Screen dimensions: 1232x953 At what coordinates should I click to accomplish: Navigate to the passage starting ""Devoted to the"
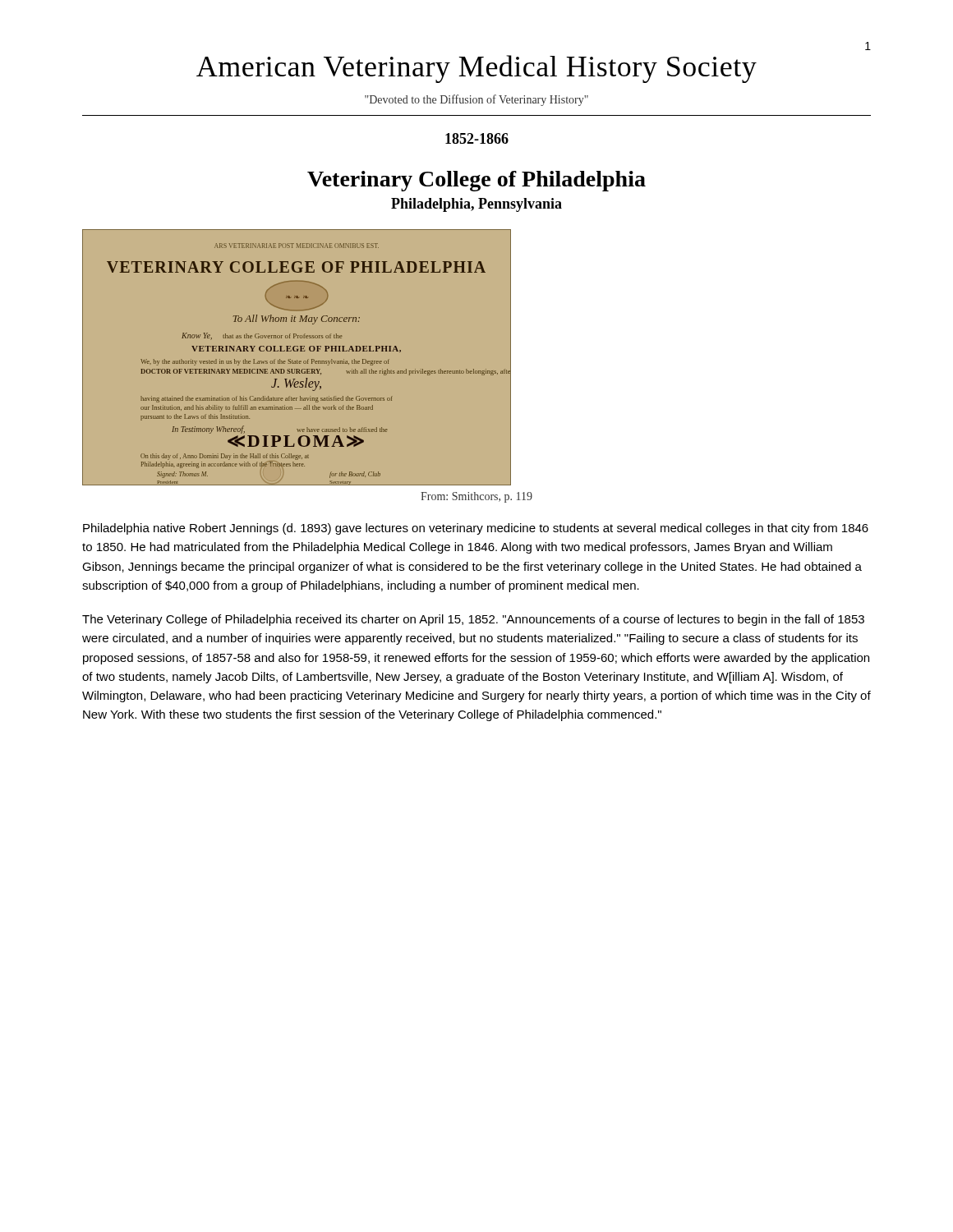coord(476,100)
